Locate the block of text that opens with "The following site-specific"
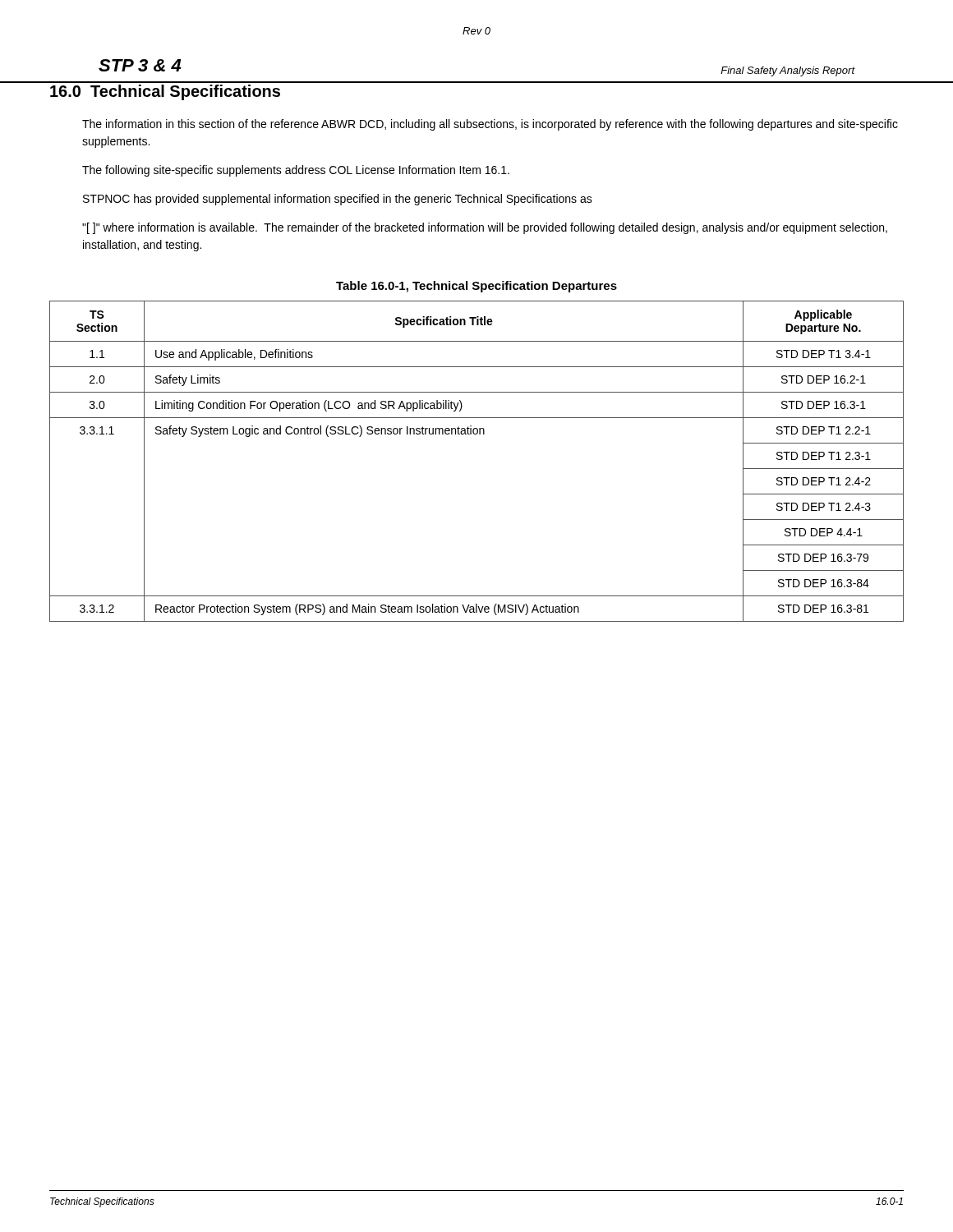 (x=296, y=170)
